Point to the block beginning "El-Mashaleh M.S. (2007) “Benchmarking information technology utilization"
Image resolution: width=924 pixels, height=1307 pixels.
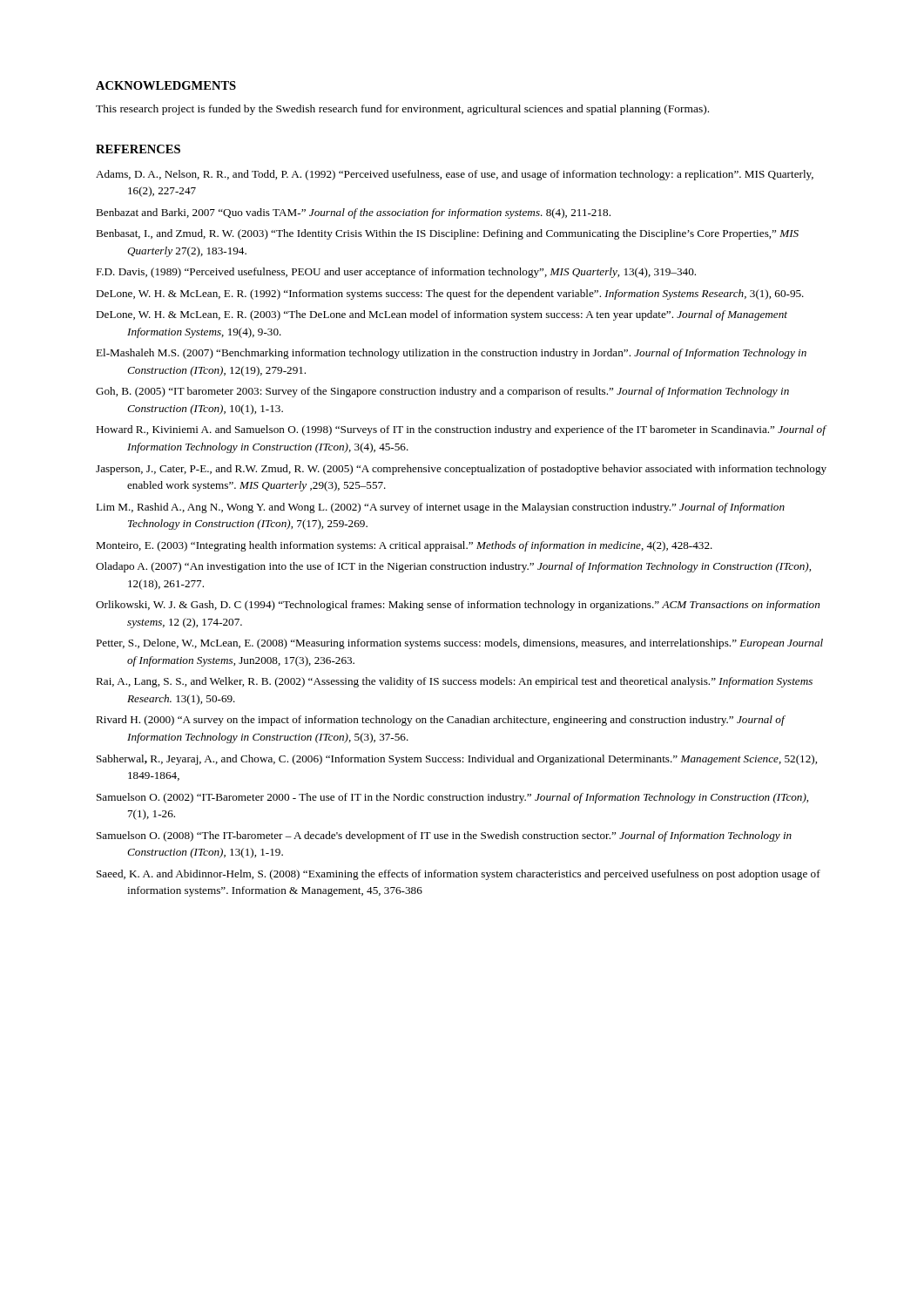451,361
